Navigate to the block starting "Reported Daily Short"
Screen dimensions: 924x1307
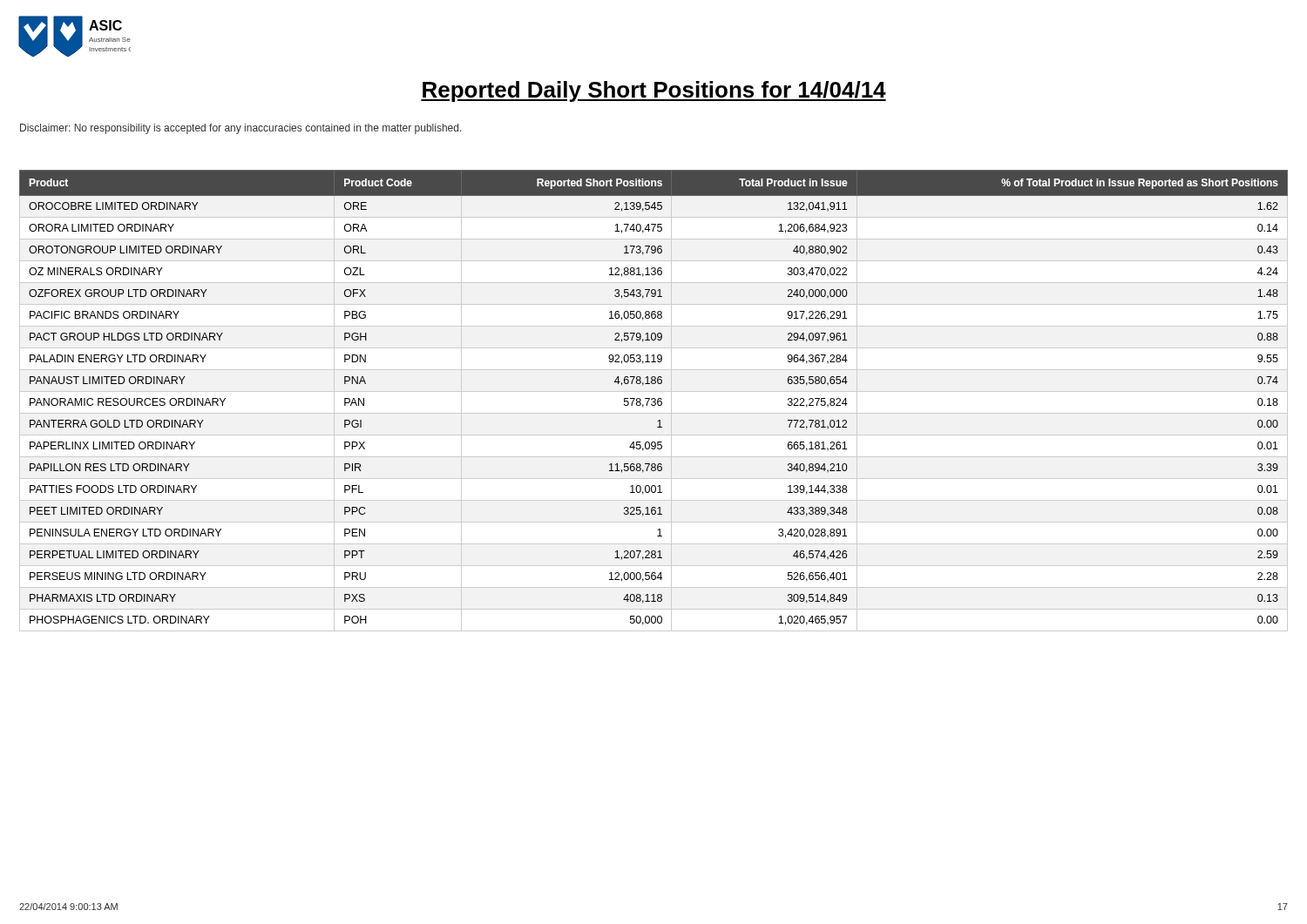pos(654,90)
